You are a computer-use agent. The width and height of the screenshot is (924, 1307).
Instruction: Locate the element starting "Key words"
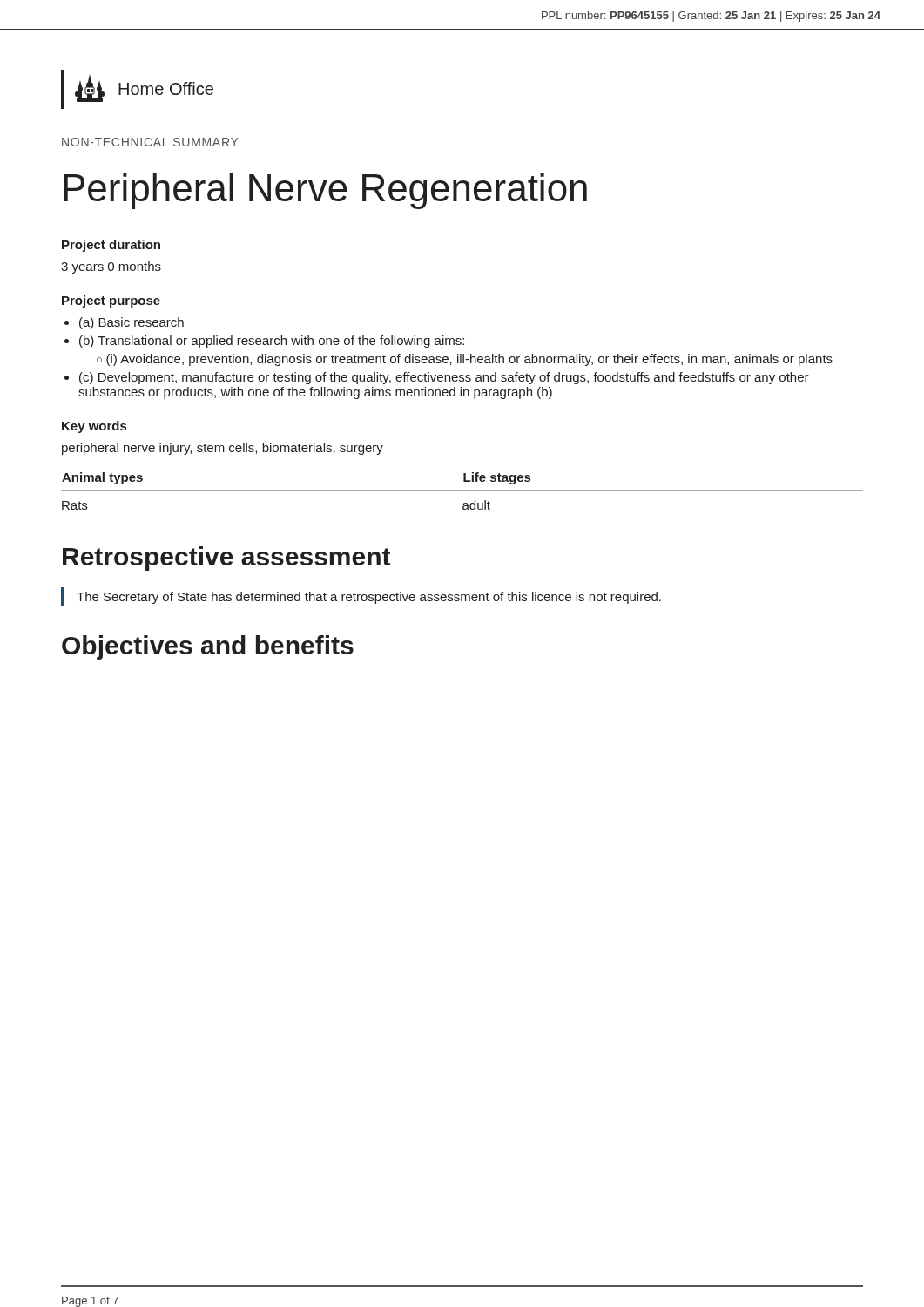point(94,425)
